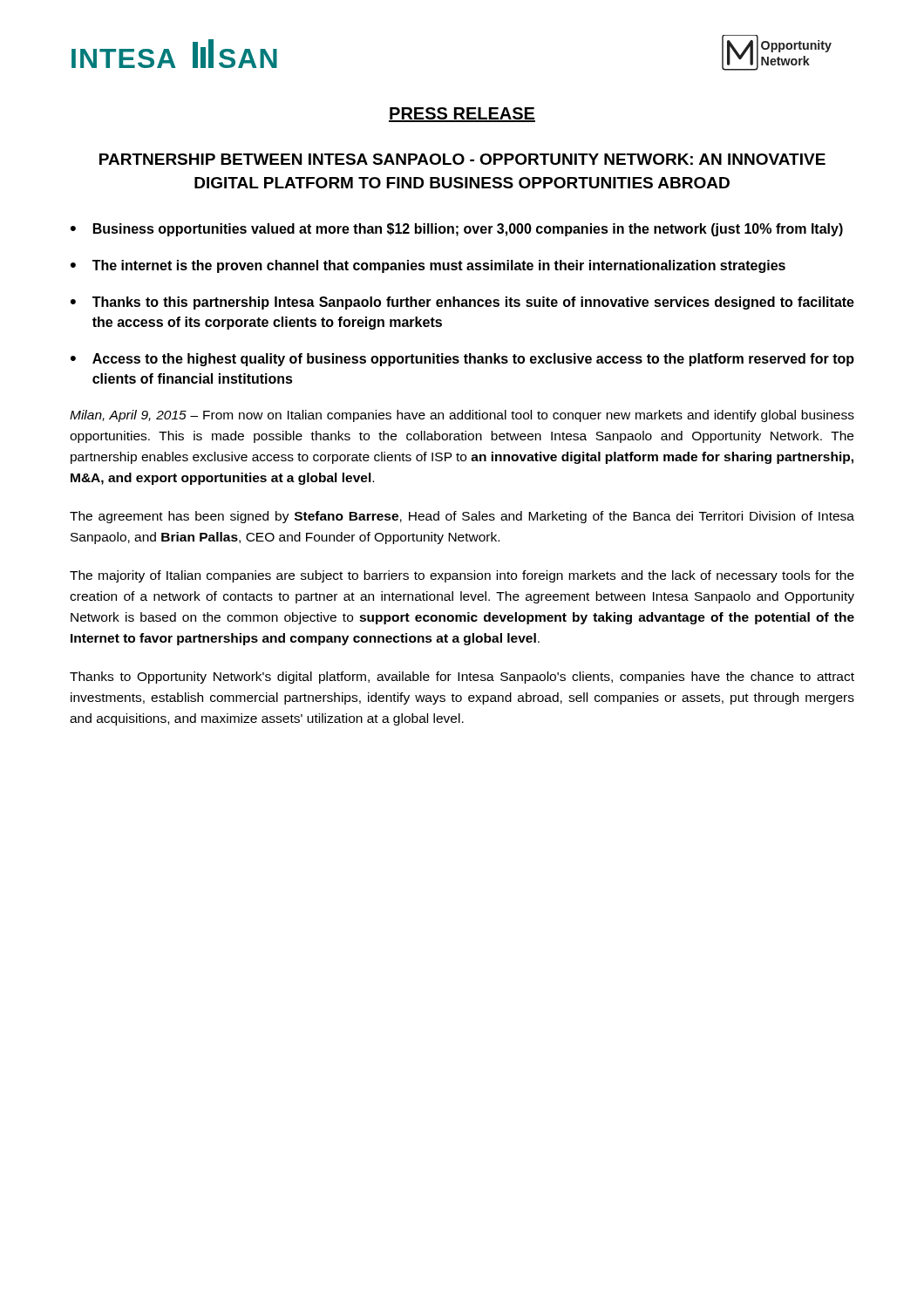The width and height of the screenshot is (924, 1308).
Task: Locate the text block containing "The majority of Italian companies are subject to"
Action: click(462, 607)
